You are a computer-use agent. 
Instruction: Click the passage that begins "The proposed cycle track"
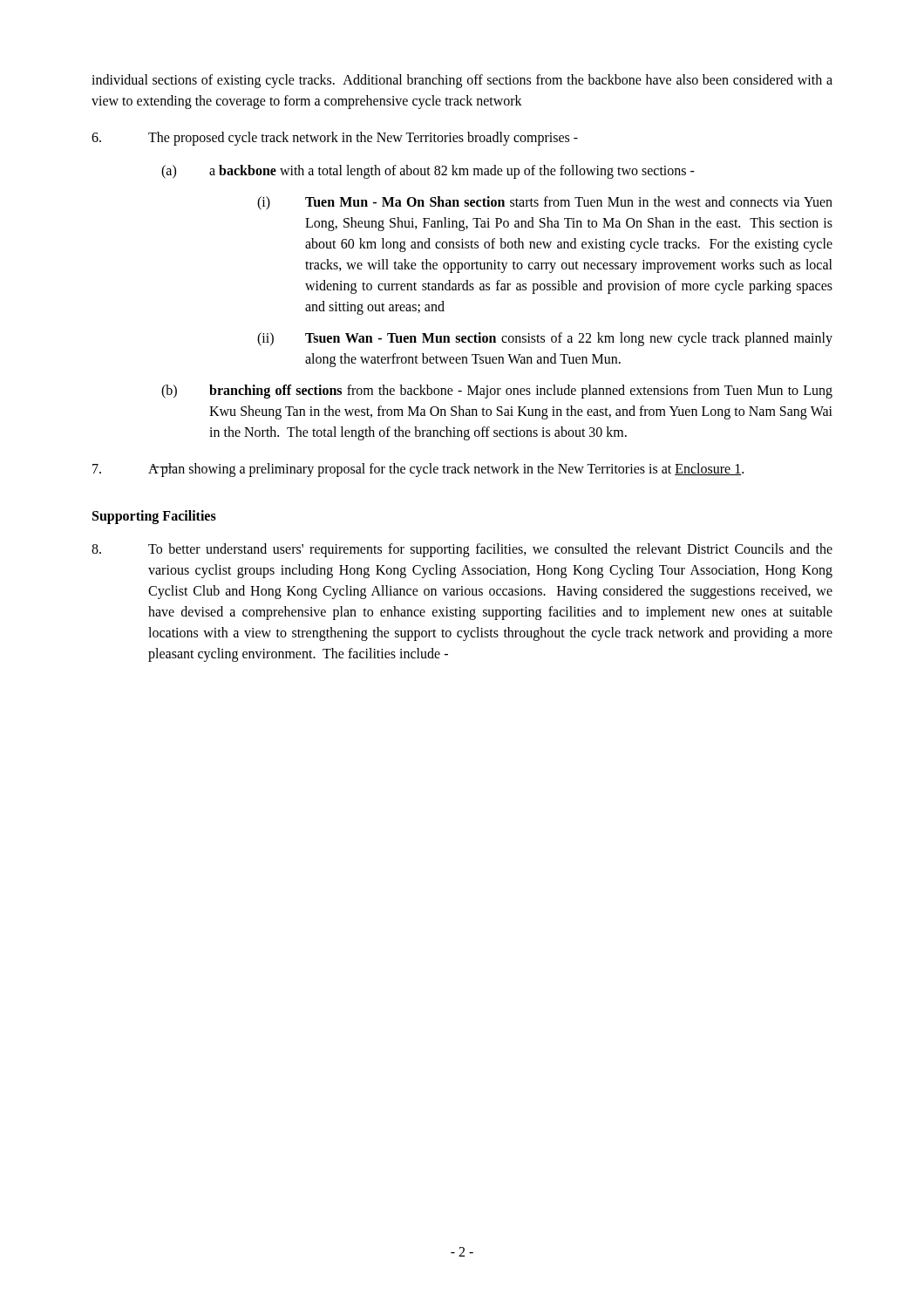462,138
